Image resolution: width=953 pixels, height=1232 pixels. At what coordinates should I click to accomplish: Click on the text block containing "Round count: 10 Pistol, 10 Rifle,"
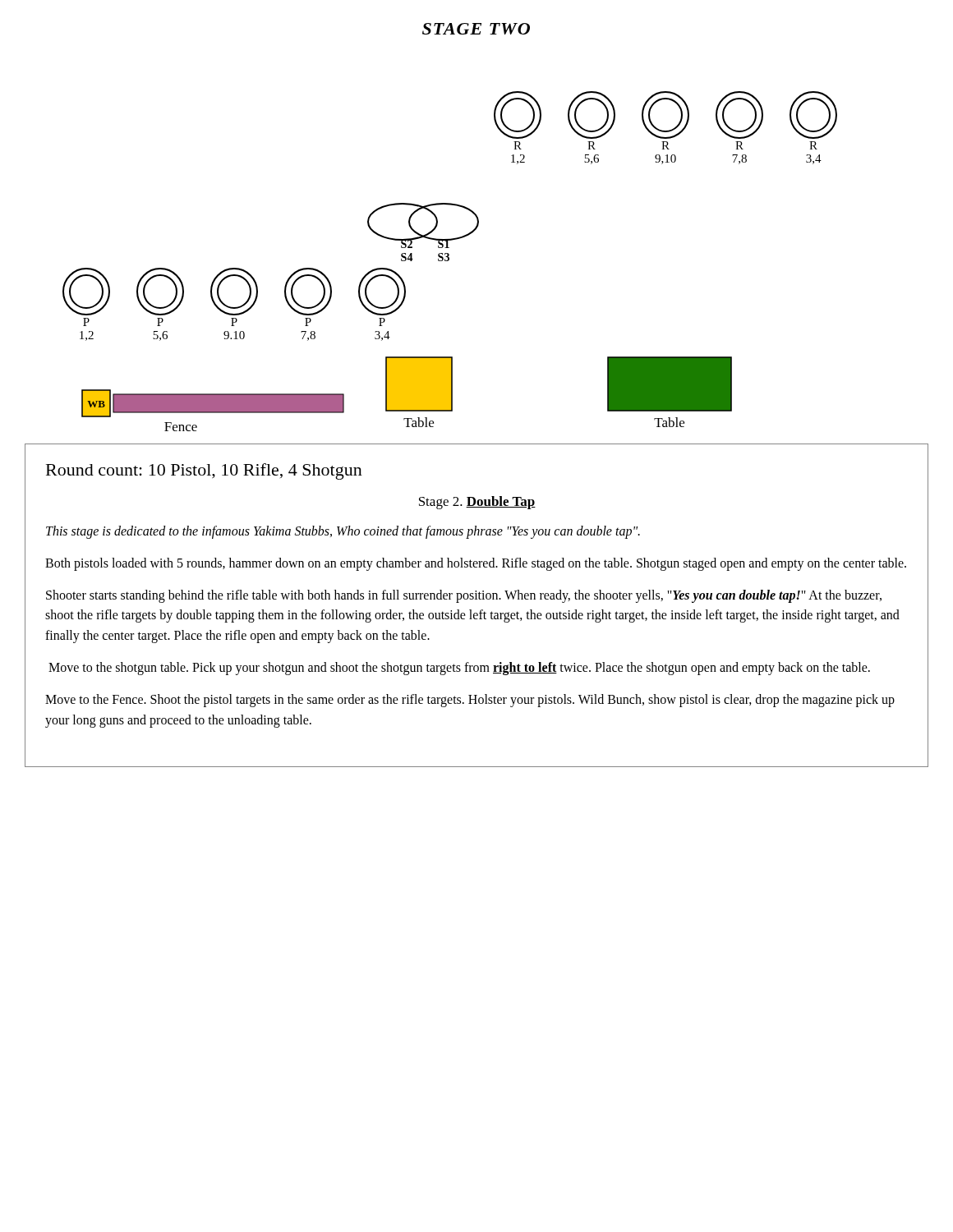coord(204,469)
